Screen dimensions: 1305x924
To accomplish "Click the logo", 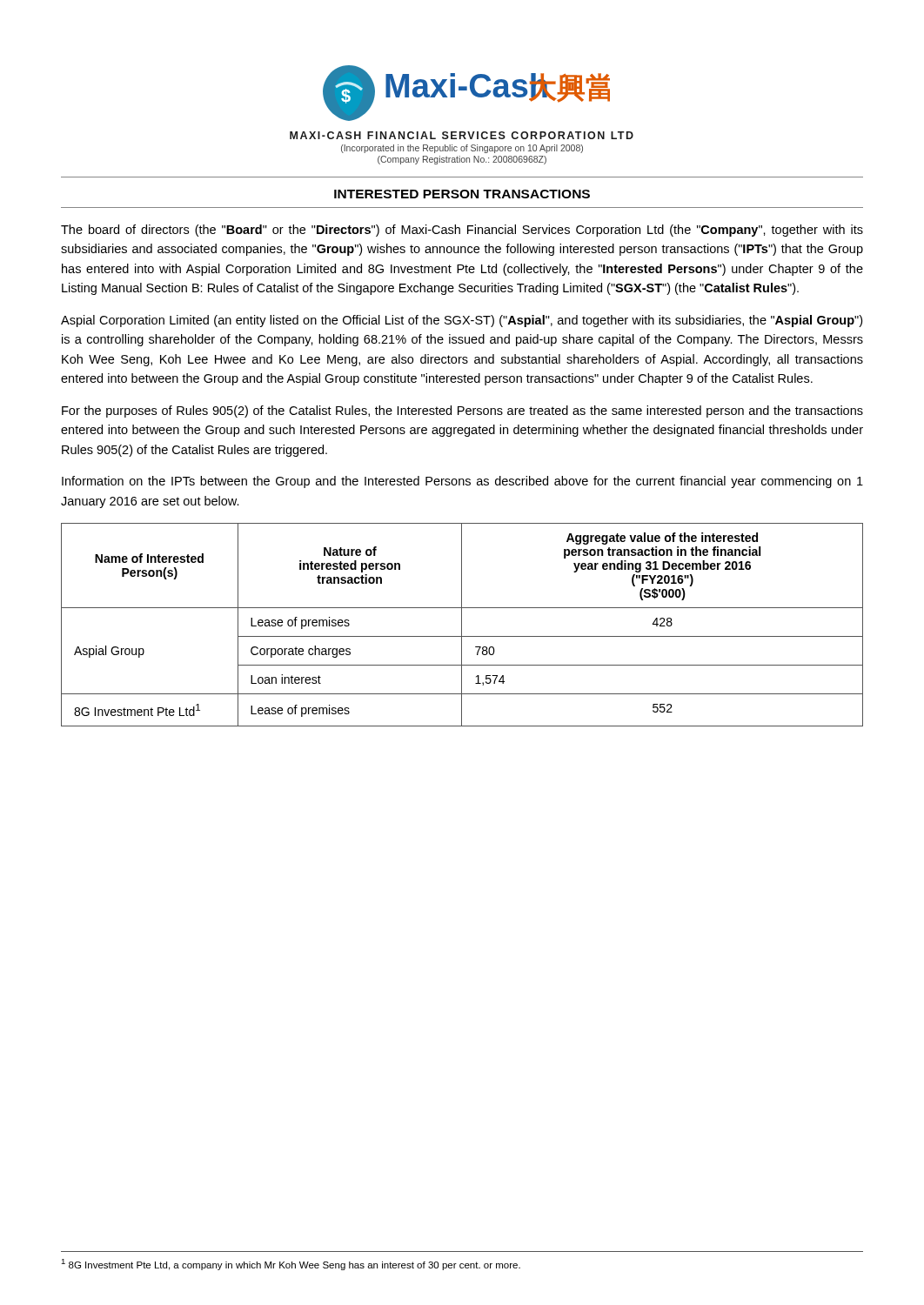I will 462,88.
